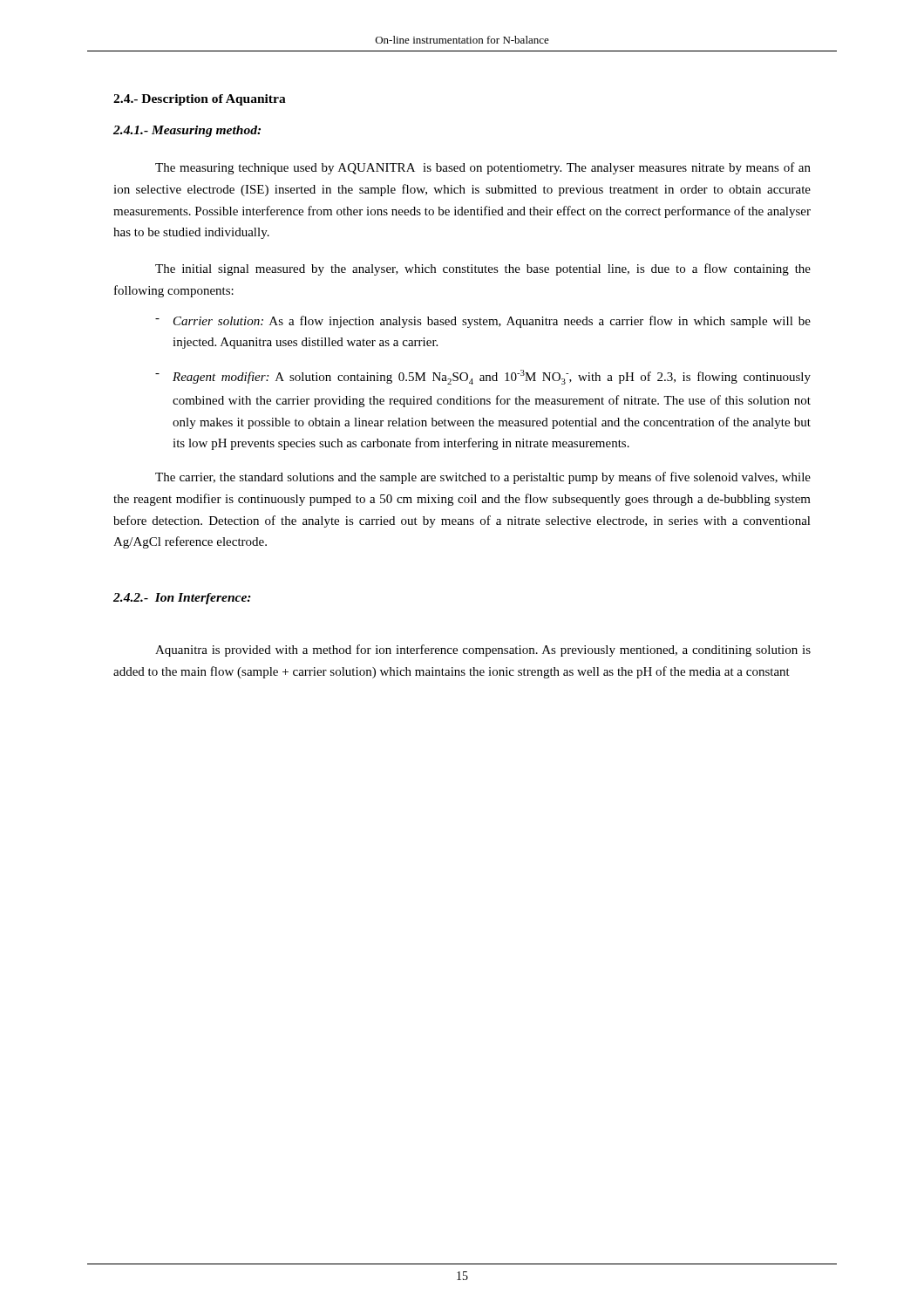Viewport: 924px width, 1308px height.
Task: Point to "2.4.- Description of Aquanitra"
Action: coord(199,98)
